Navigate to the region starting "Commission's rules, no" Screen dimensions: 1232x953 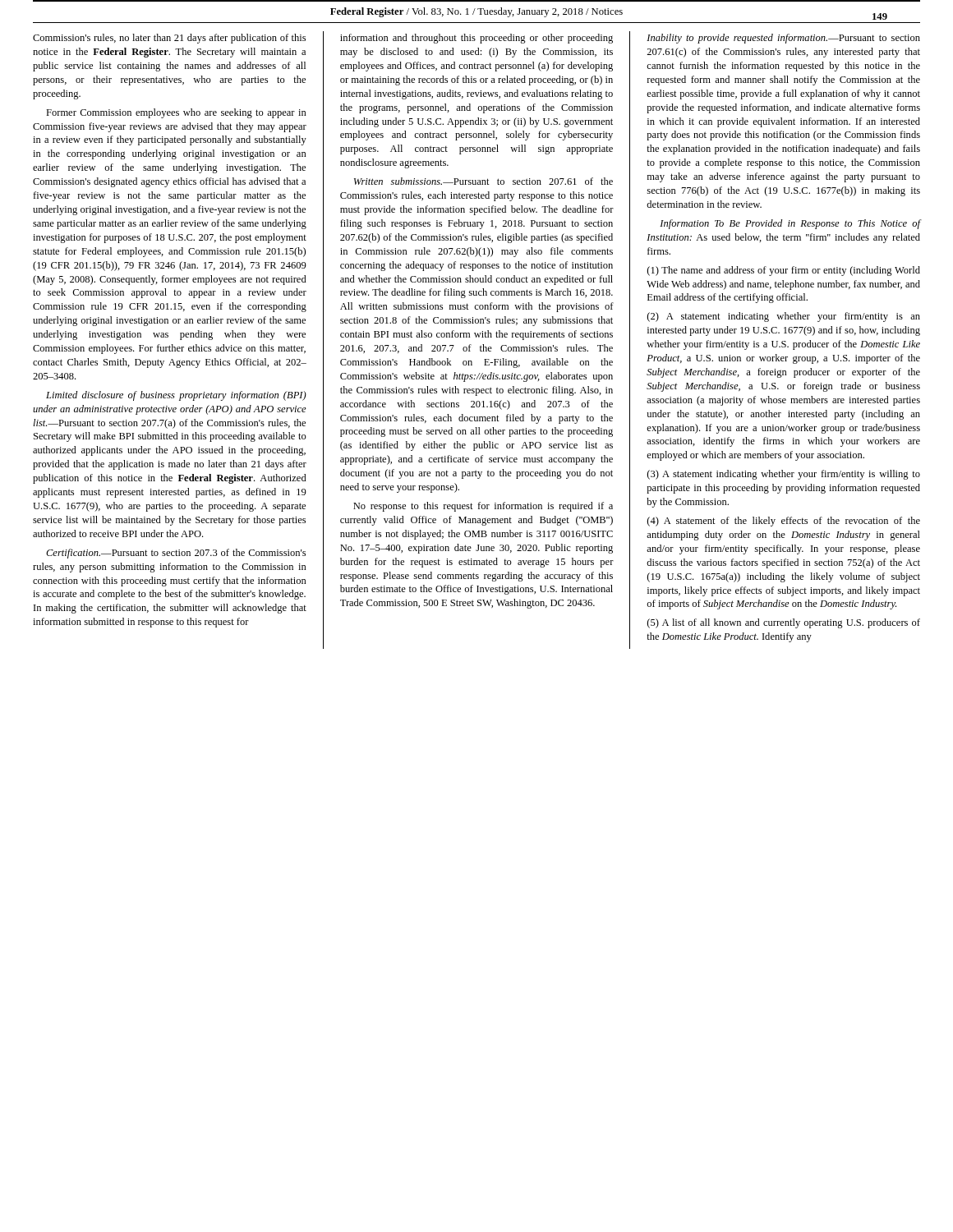170,330
